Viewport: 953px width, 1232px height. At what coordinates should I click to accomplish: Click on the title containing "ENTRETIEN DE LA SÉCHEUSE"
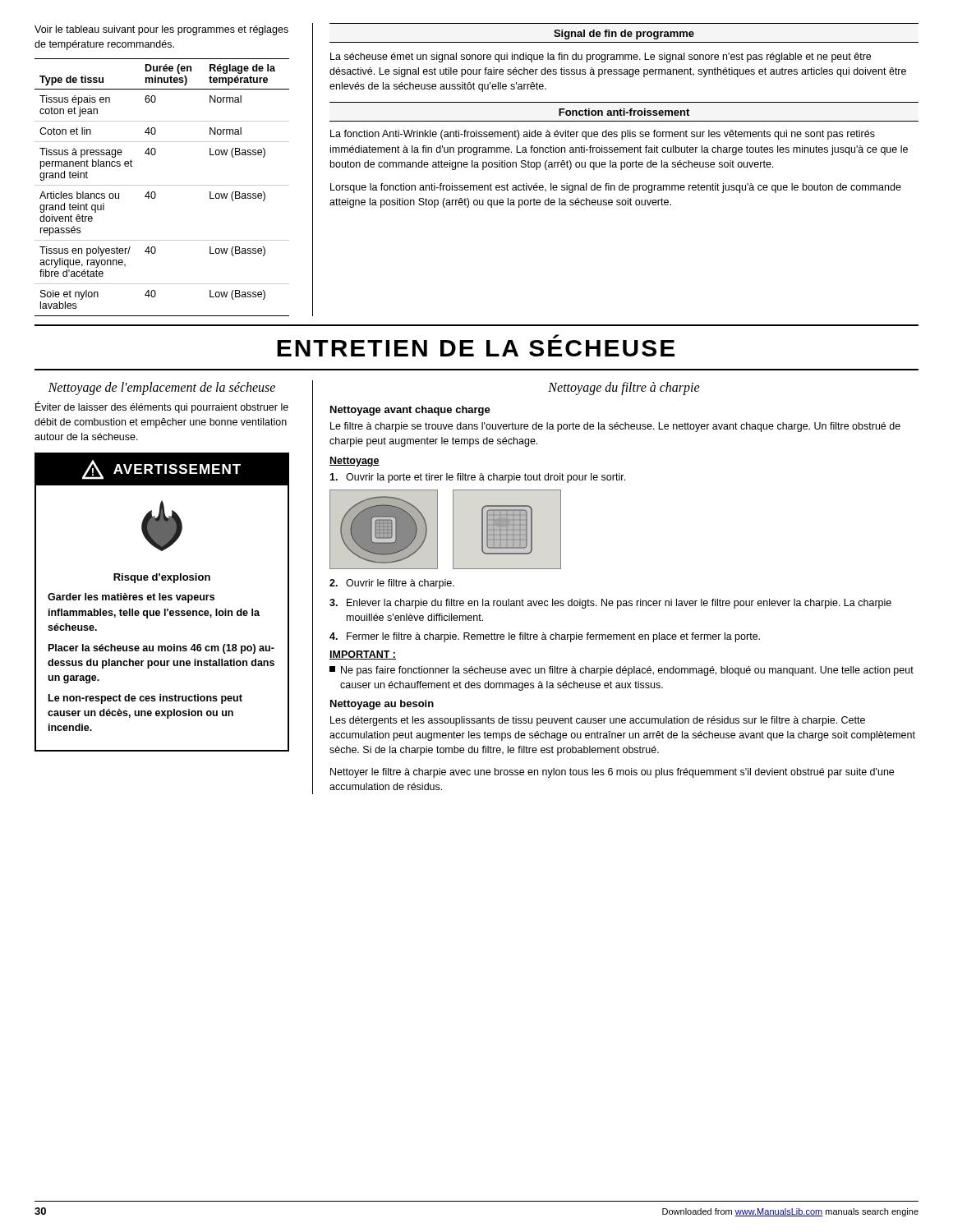tap(476, 348)
